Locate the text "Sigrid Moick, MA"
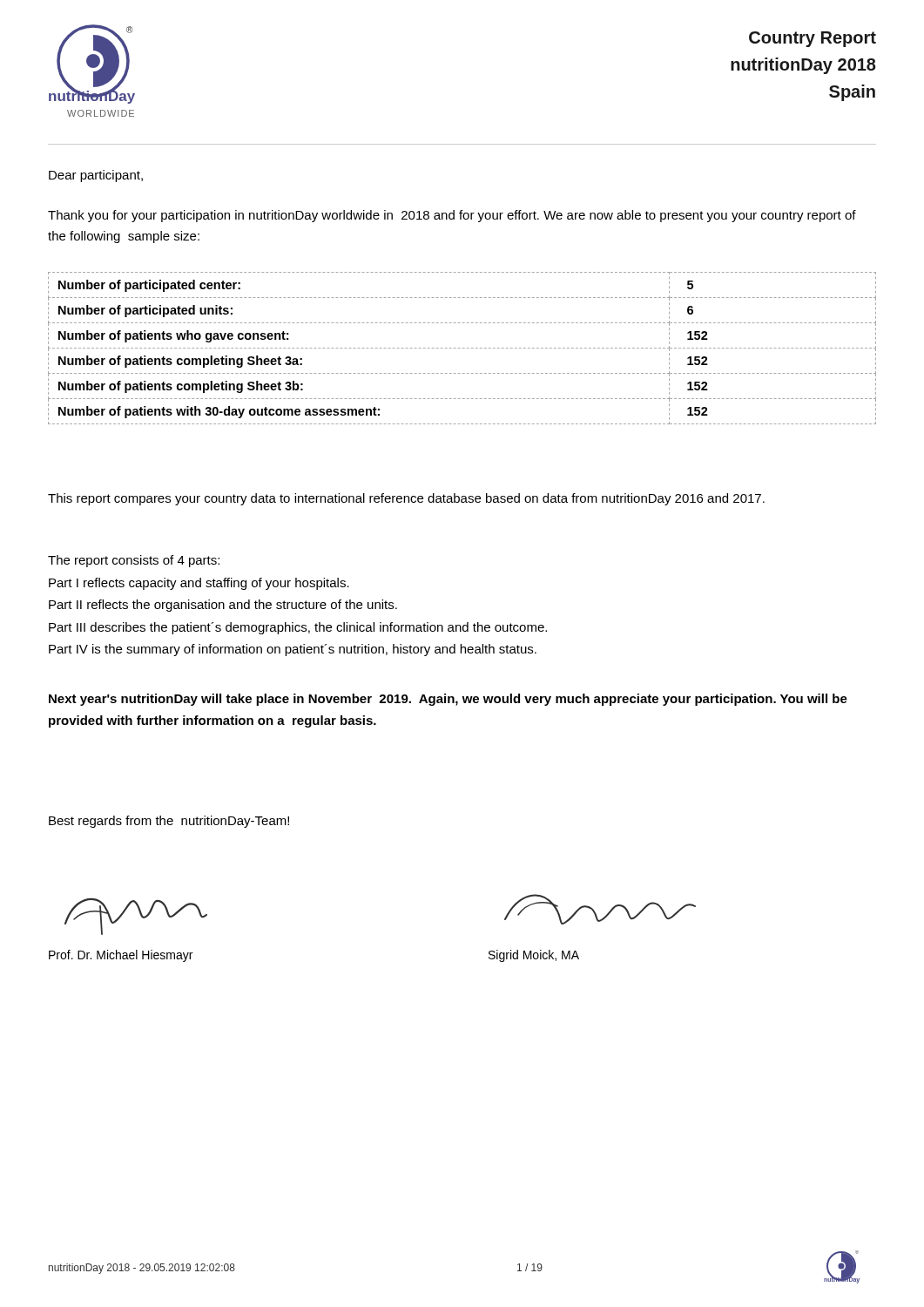The width and height of the screenshot is (924, 1307). [533, 955]
